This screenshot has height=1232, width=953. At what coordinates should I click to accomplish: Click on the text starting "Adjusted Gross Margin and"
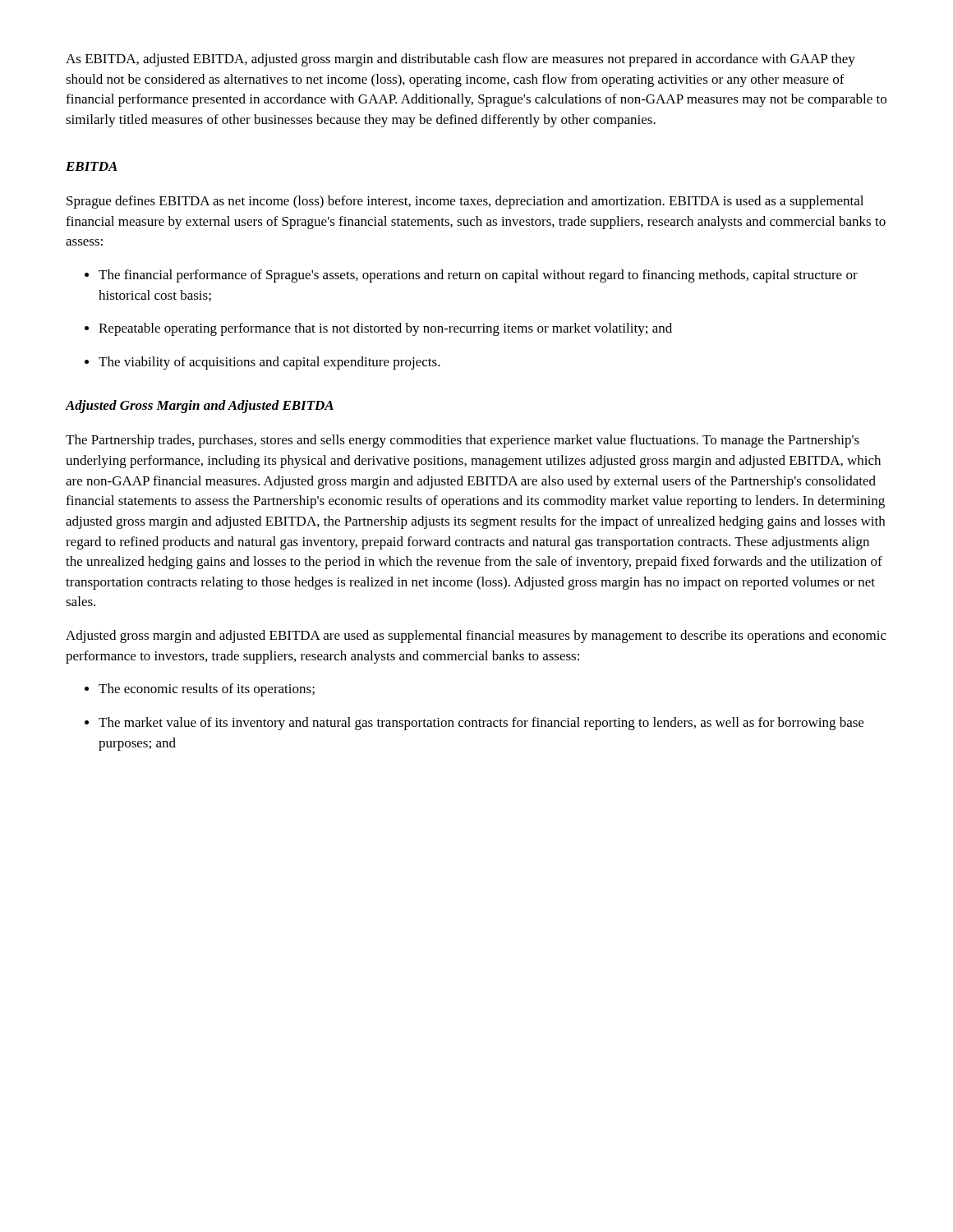200,405
